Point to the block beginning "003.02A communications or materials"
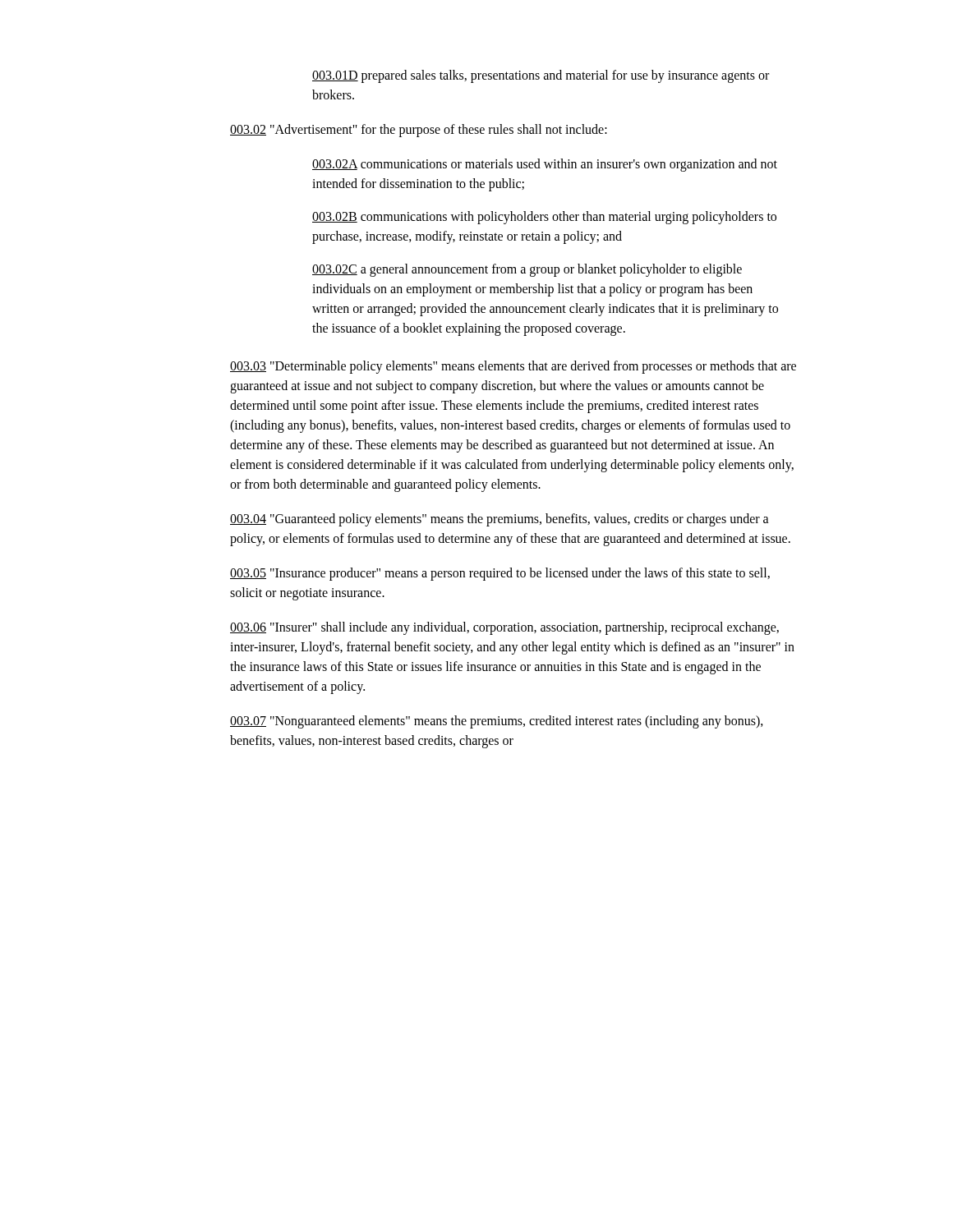The height and width of the screenshot is (1232, 953). (545, 174)
